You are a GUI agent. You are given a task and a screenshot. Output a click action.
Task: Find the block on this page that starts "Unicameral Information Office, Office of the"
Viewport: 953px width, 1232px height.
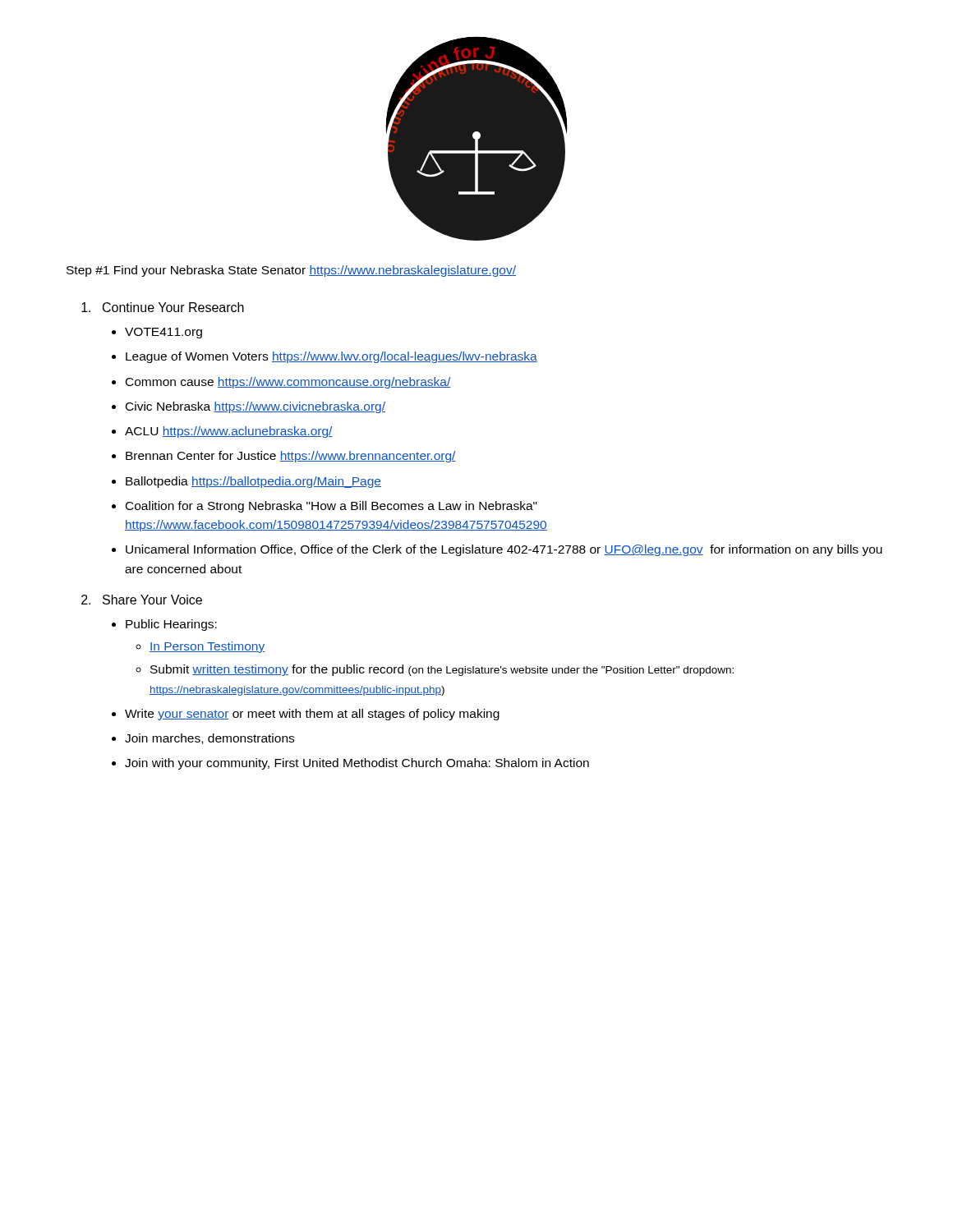pyautogui.click(x=504, y=559)
